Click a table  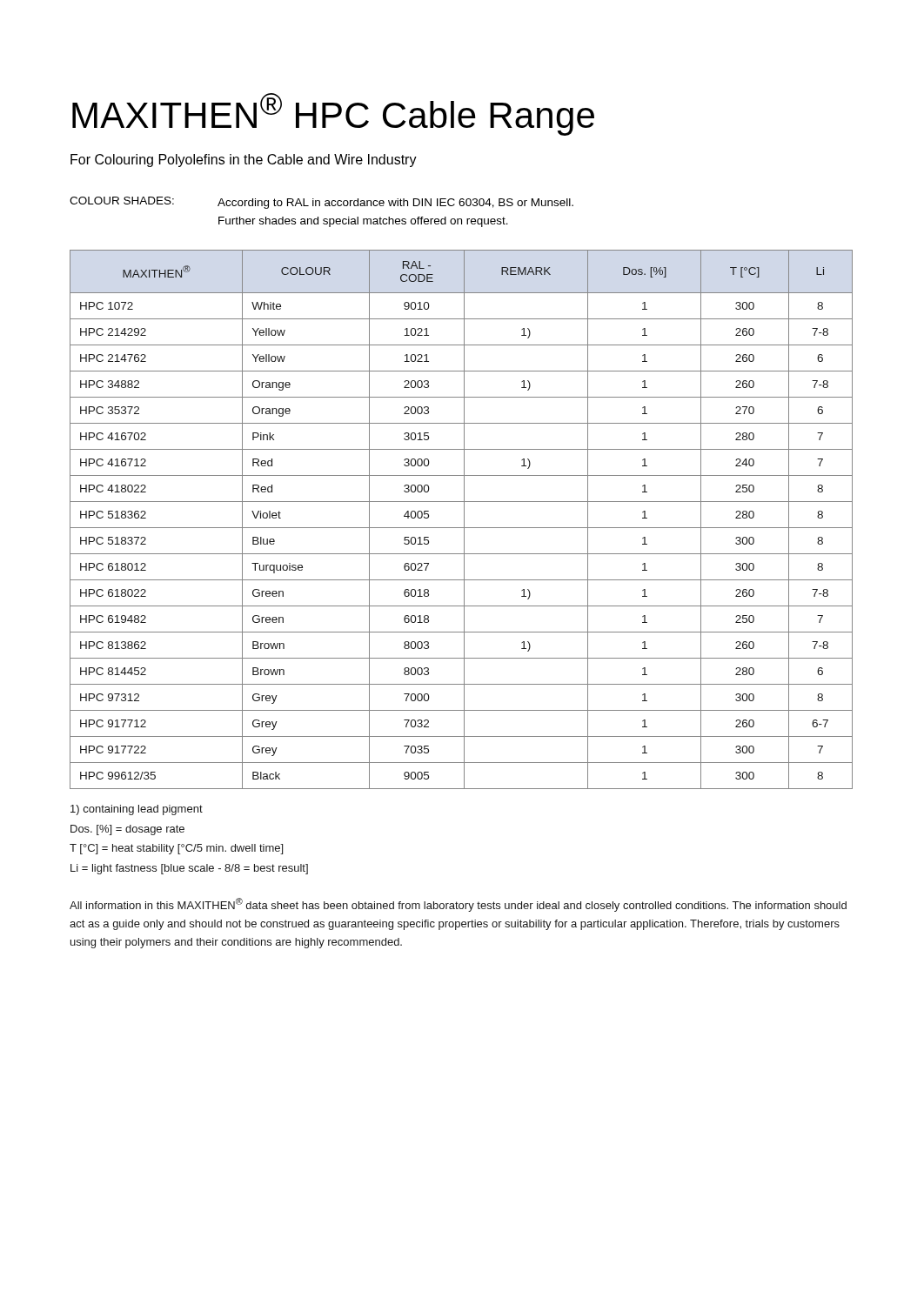[461, 519]
